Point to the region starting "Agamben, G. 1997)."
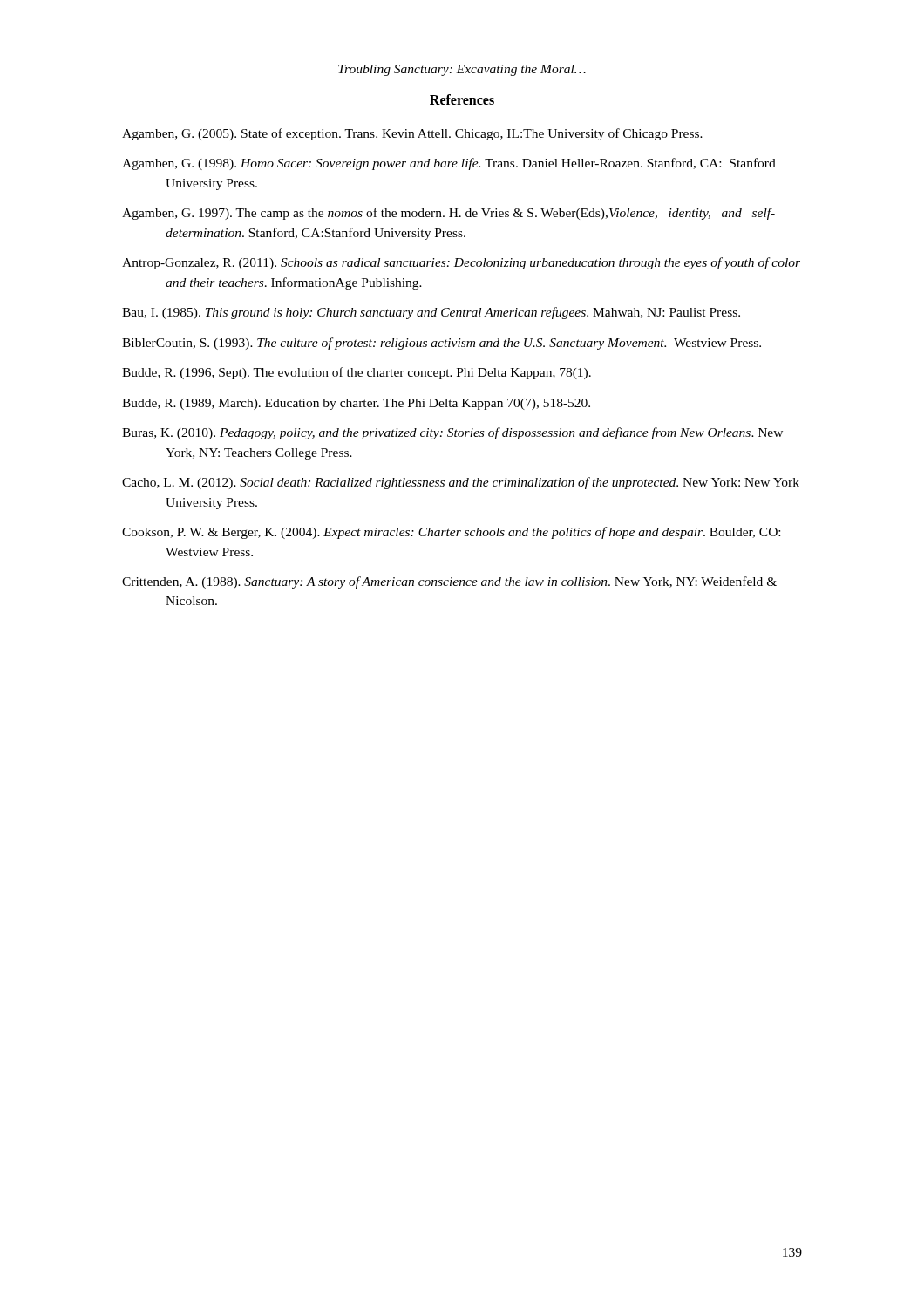 [x=449, y=222]
